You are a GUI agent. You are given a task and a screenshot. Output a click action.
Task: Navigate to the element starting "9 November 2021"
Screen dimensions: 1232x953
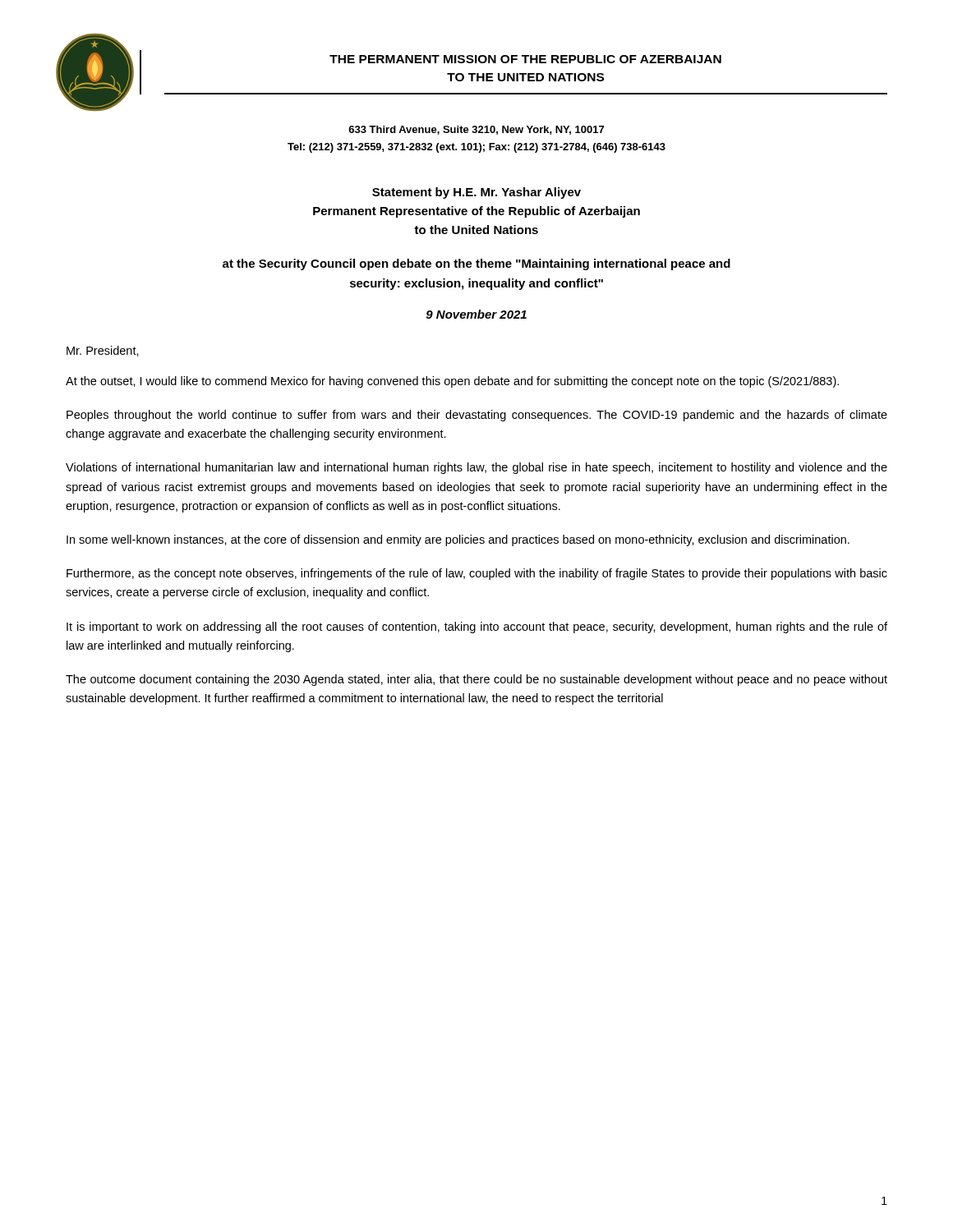coord(476,314)
